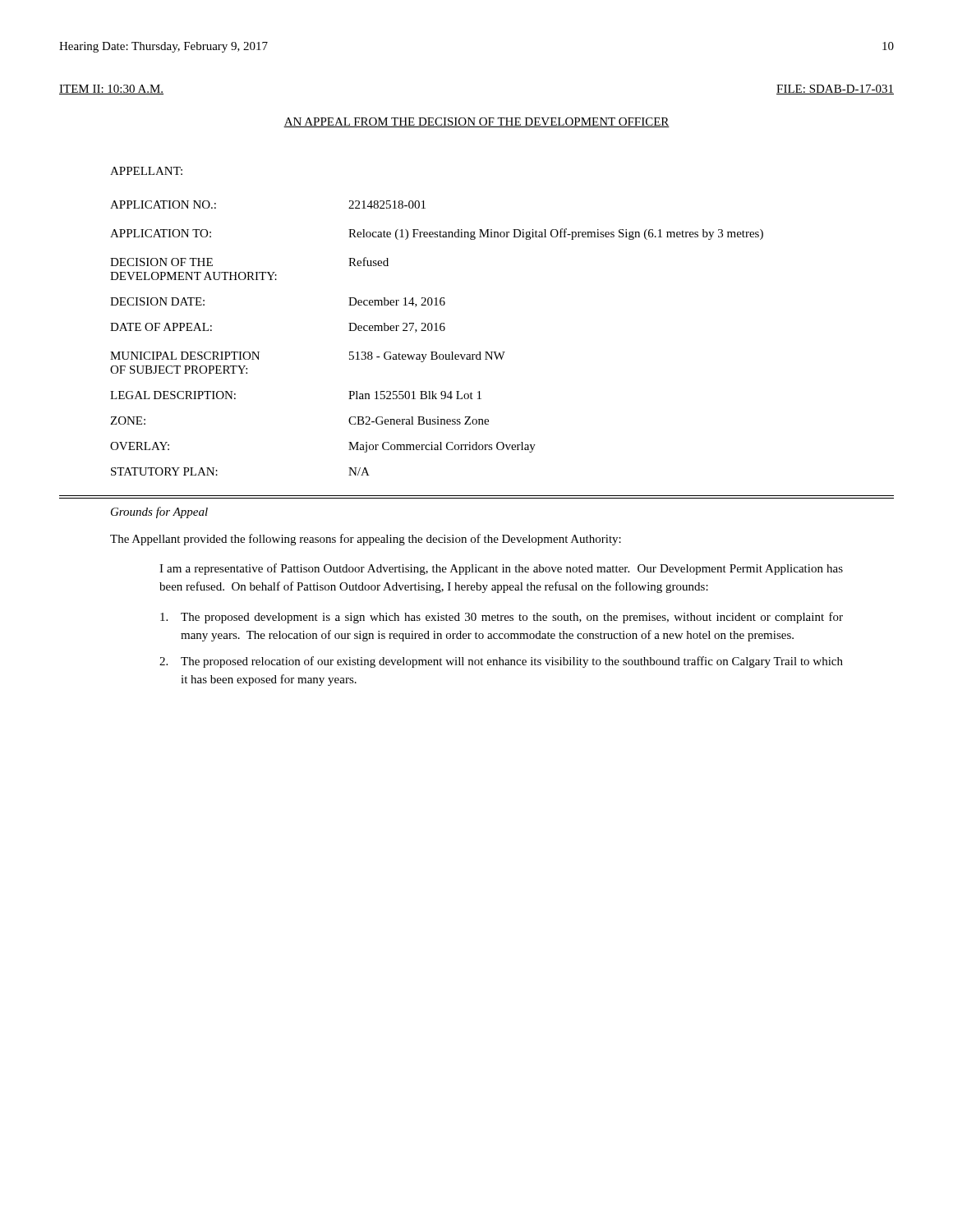Select the section header containing "ITEM II: 10:30 A.M."

pos(111,89)
